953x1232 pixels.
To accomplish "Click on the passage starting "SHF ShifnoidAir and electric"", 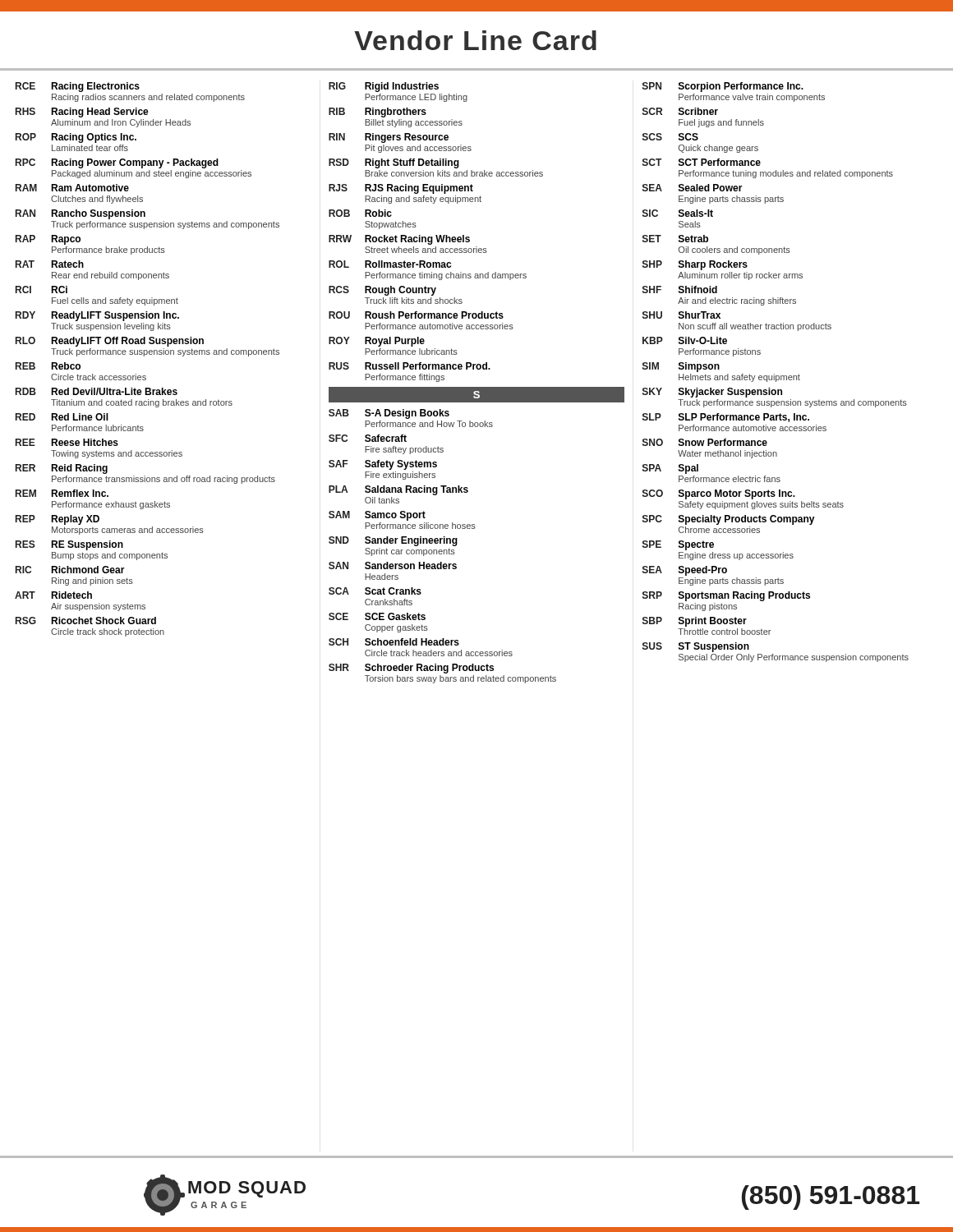I will pos(719,295).
